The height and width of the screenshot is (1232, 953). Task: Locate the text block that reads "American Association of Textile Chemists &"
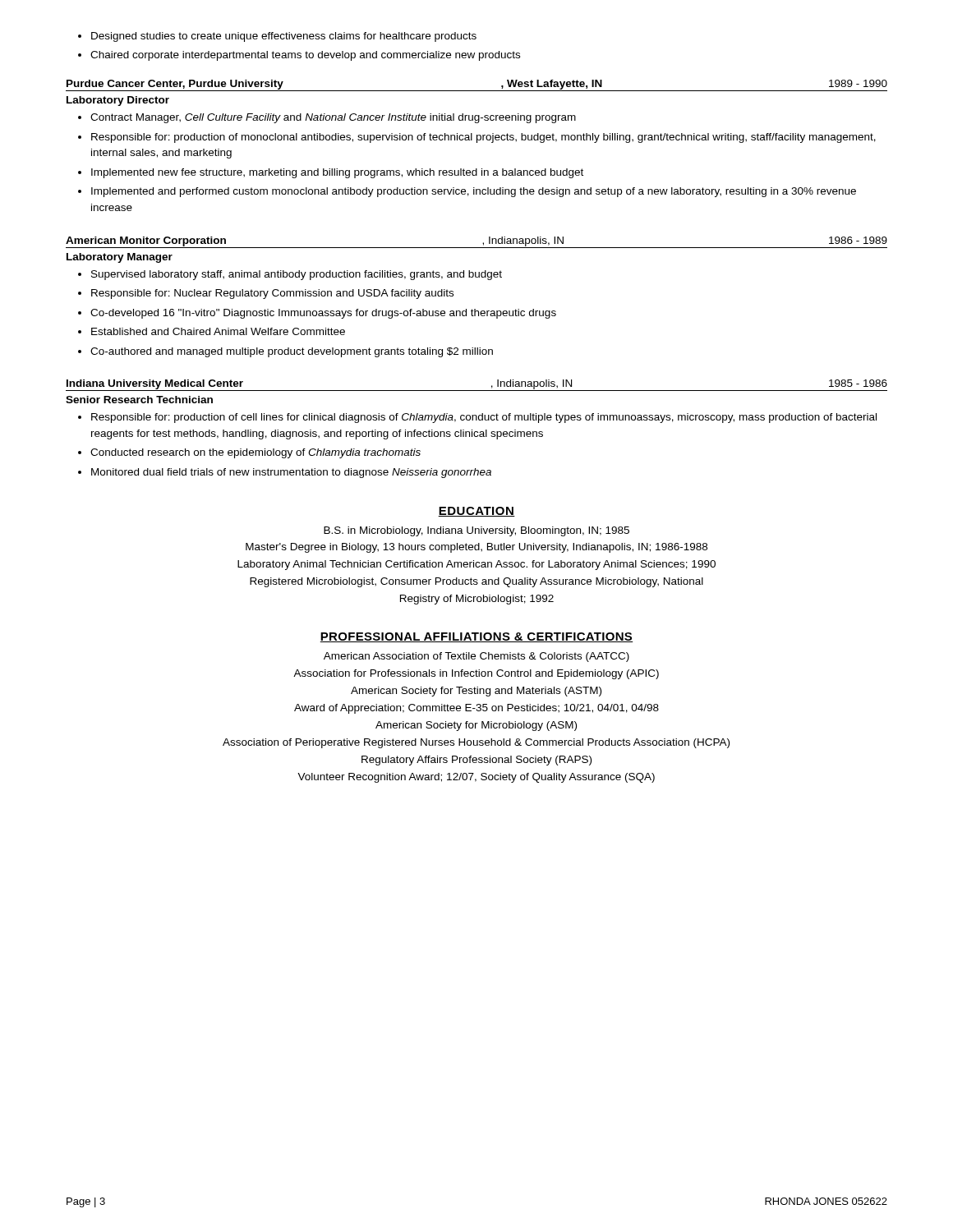(x=476, y=717)
